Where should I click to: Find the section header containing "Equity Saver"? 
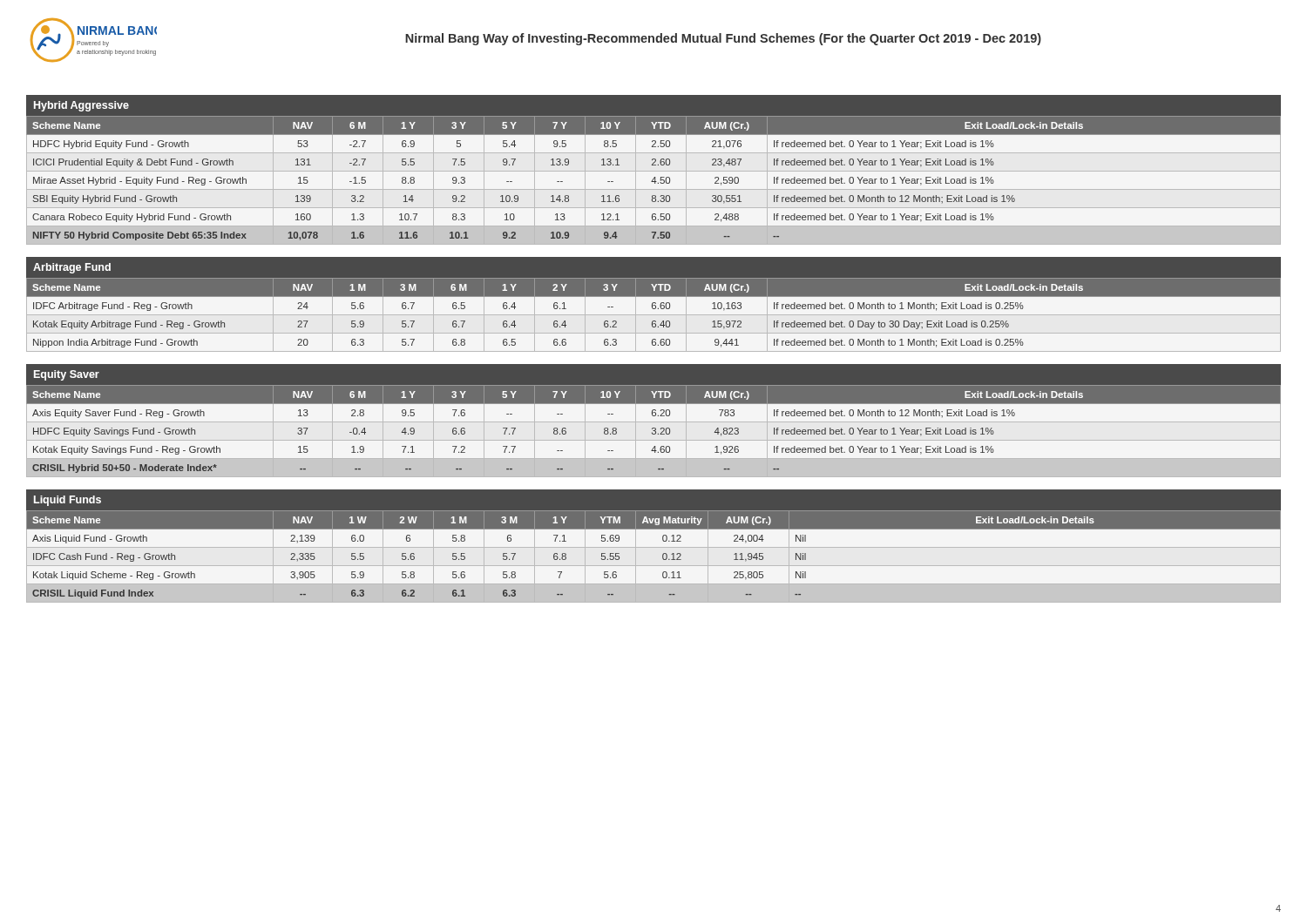pyautogui.click(x=66, y=374)
